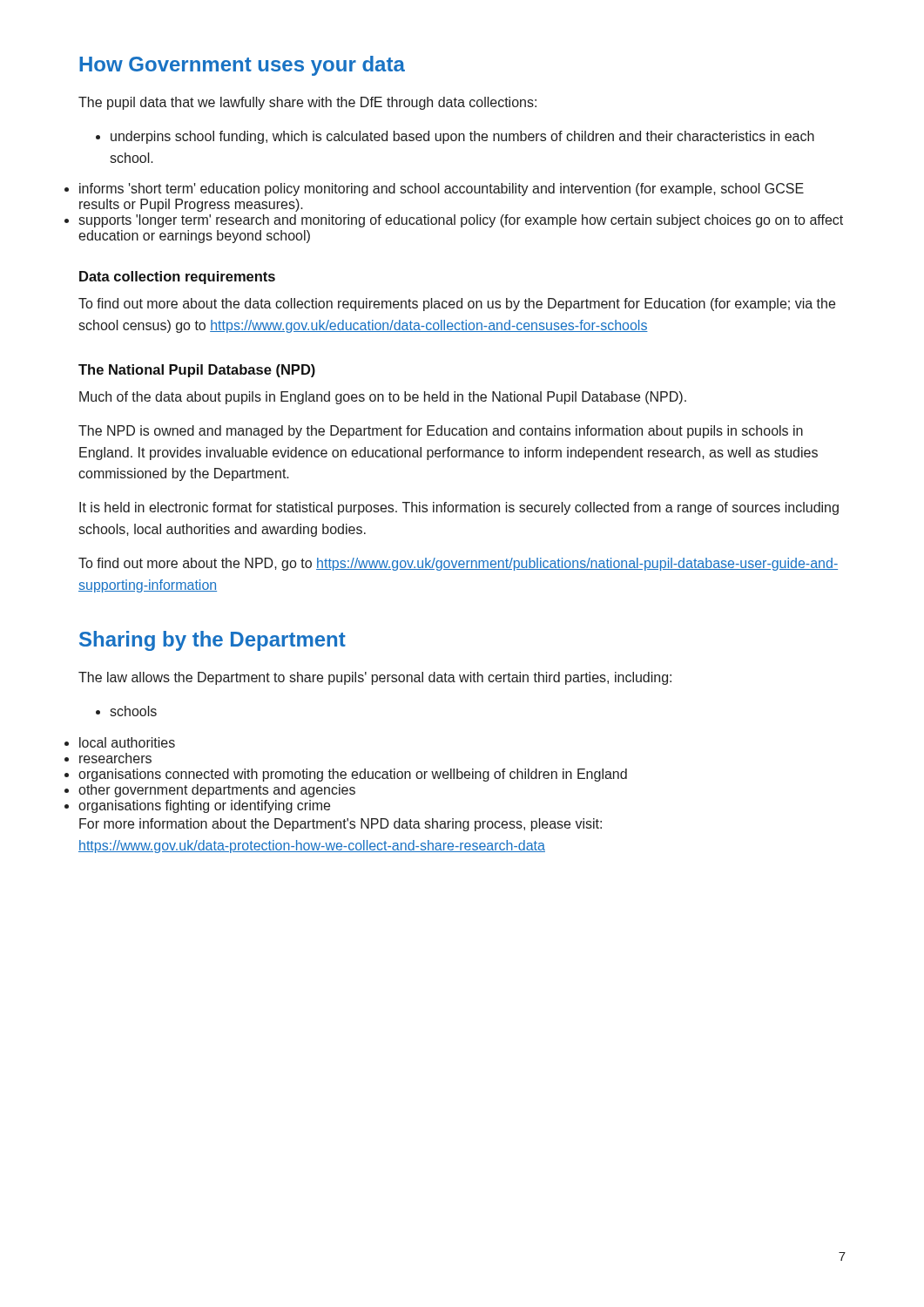Locate the element starting "The NPD is owned and managed"
The width and height of the screenshot is (924, 1307).
(x=462, y=453)
